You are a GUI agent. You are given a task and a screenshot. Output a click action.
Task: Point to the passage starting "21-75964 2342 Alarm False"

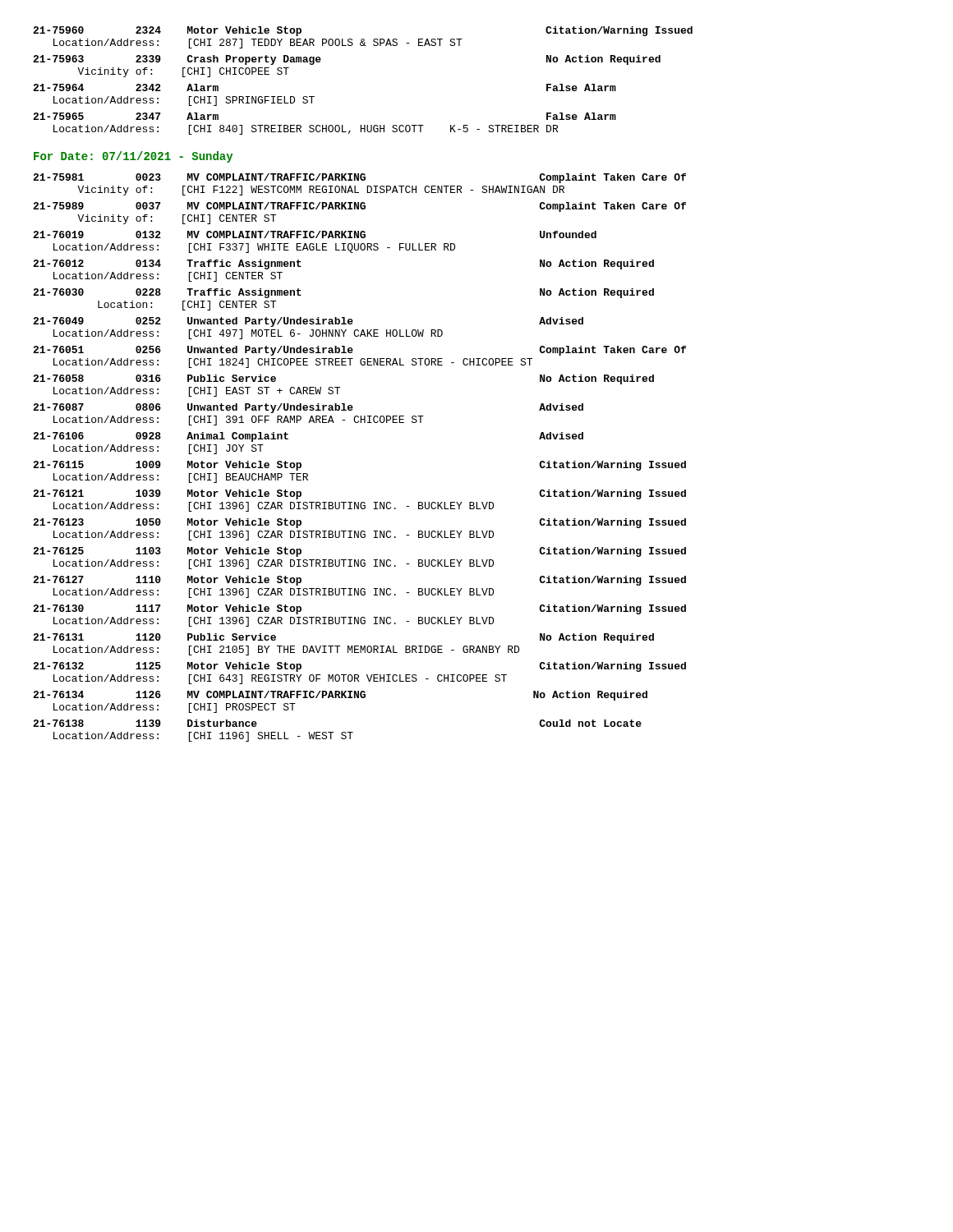point(55,87)
